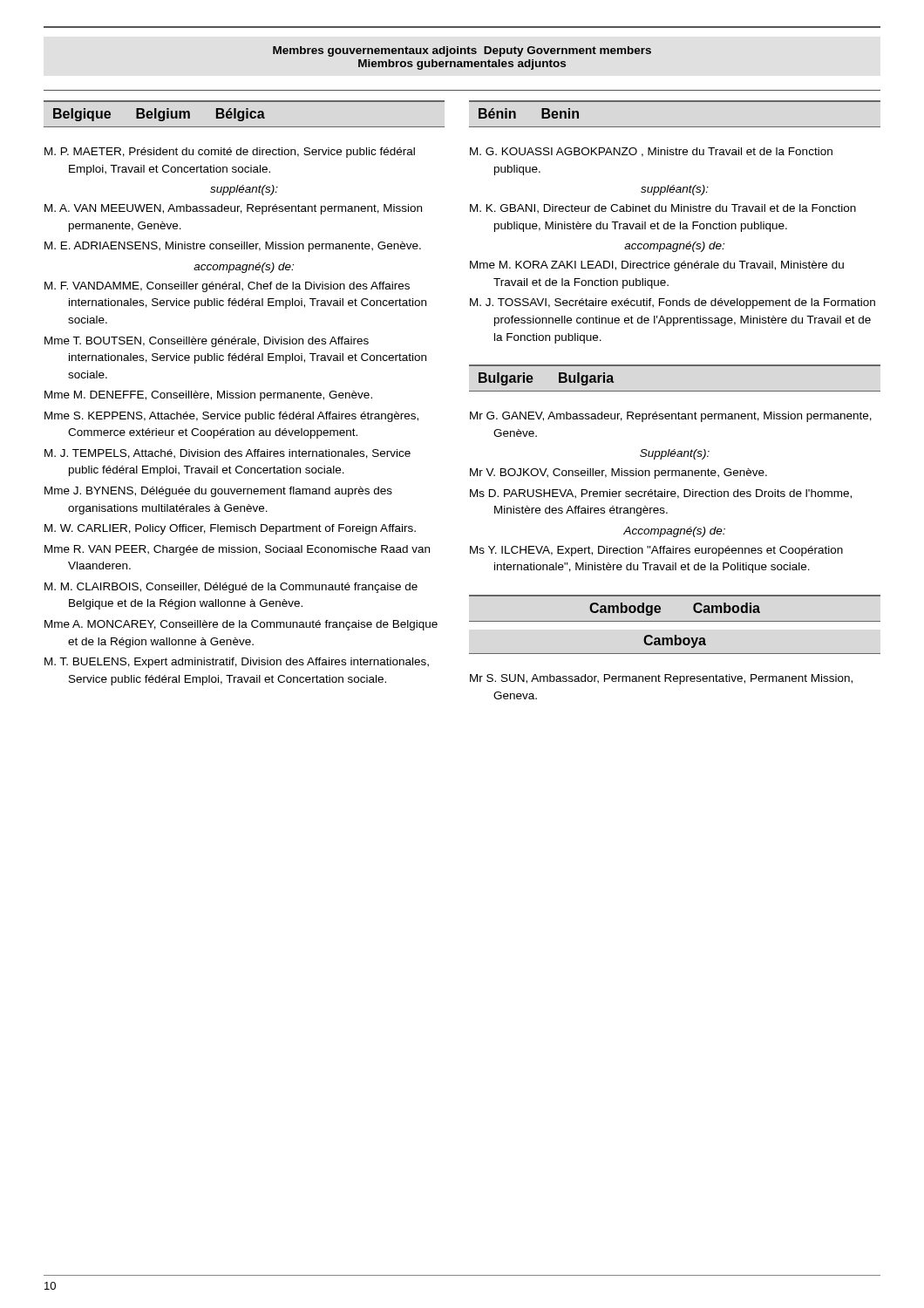Point to the region starting "Mme M. KORA ZAKI LEADI, Directrice générale du"
Screen dimensions: 1308x924
[x=657, y=273]
